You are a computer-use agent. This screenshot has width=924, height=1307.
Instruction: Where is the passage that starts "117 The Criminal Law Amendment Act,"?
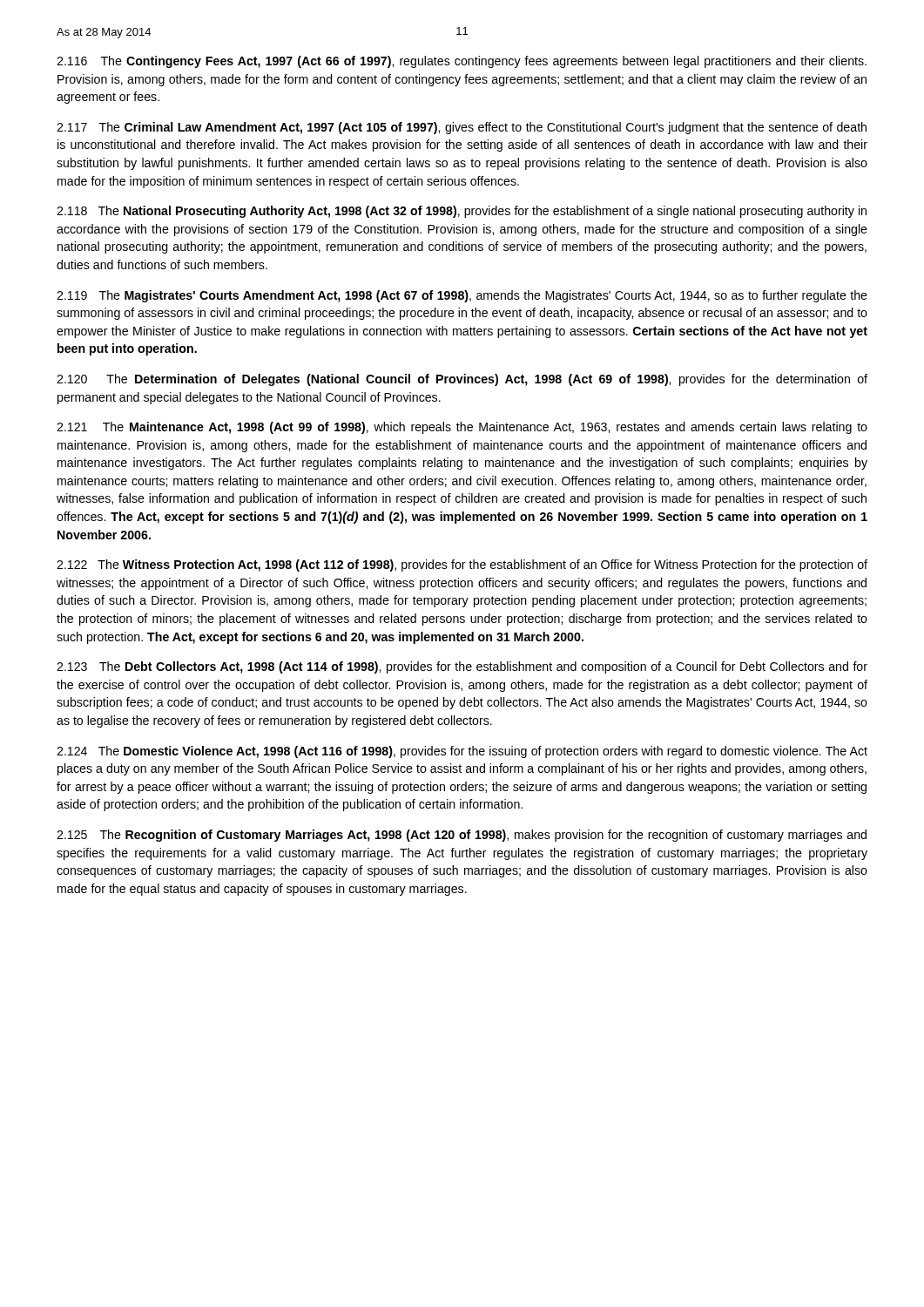(x=462, y=154)
